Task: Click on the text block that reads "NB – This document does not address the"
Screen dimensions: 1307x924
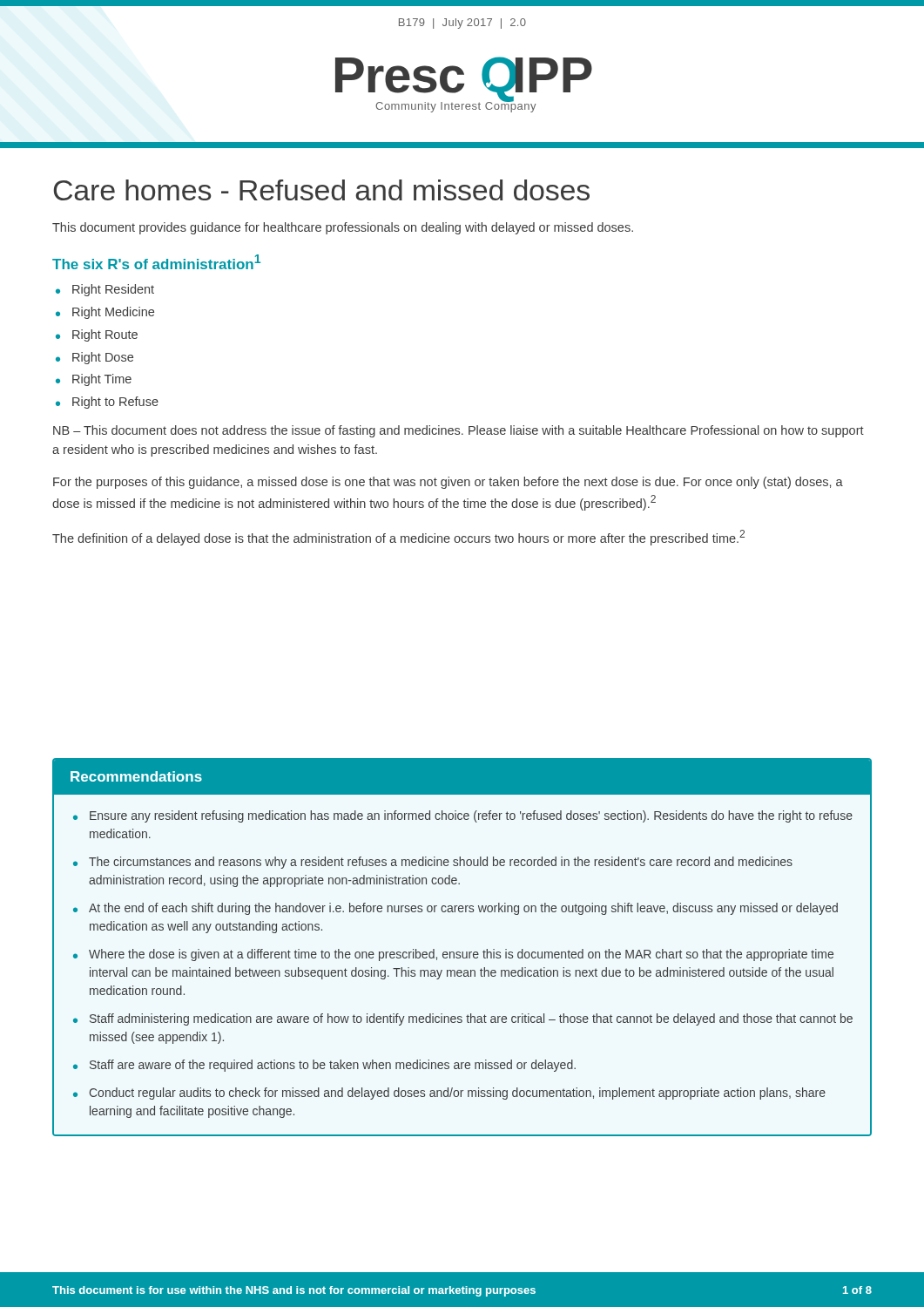Action: coord(458,440)
